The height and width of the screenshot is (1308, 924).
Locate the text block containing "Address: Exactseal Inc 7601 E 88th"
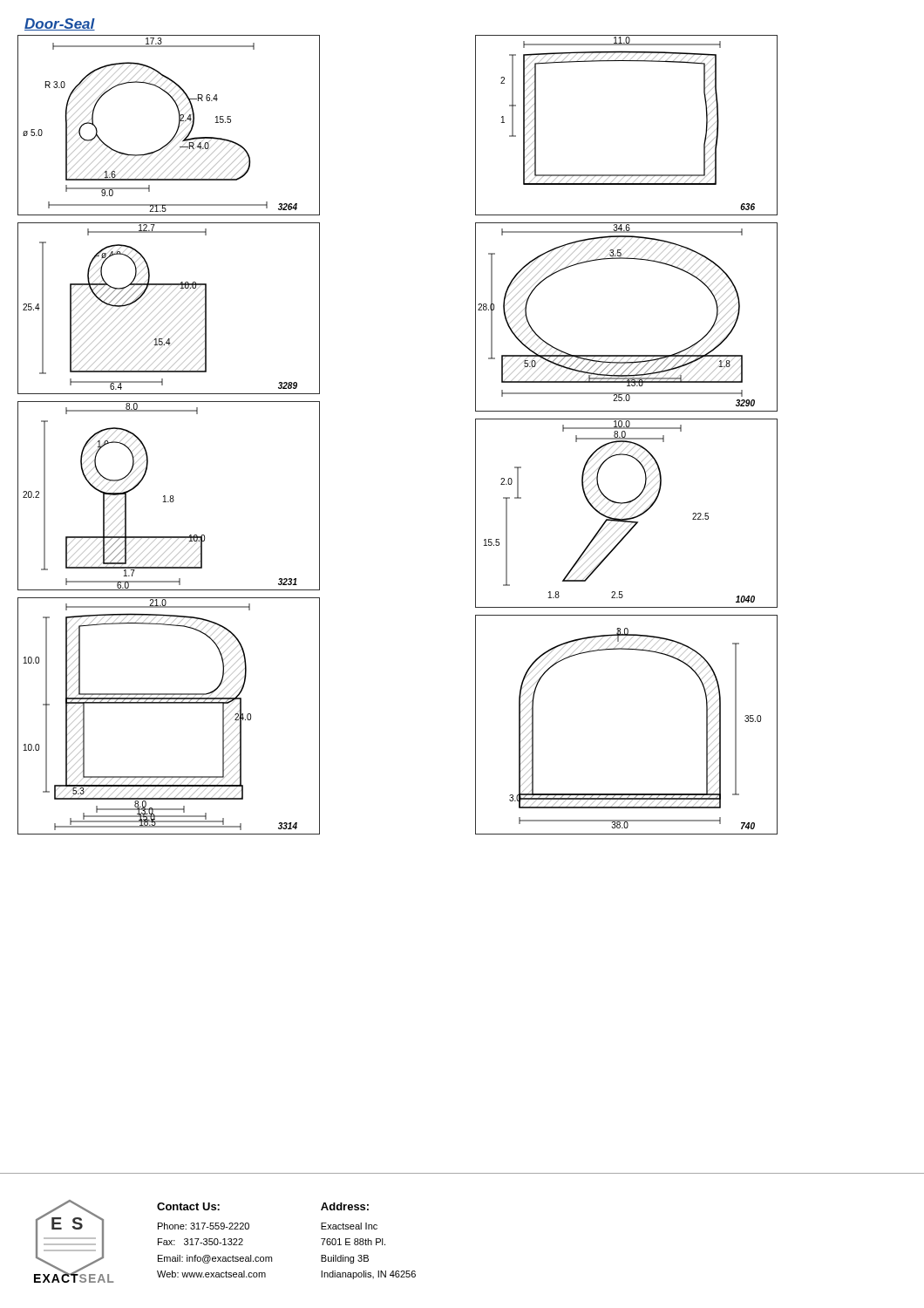tap(368, 1241)
